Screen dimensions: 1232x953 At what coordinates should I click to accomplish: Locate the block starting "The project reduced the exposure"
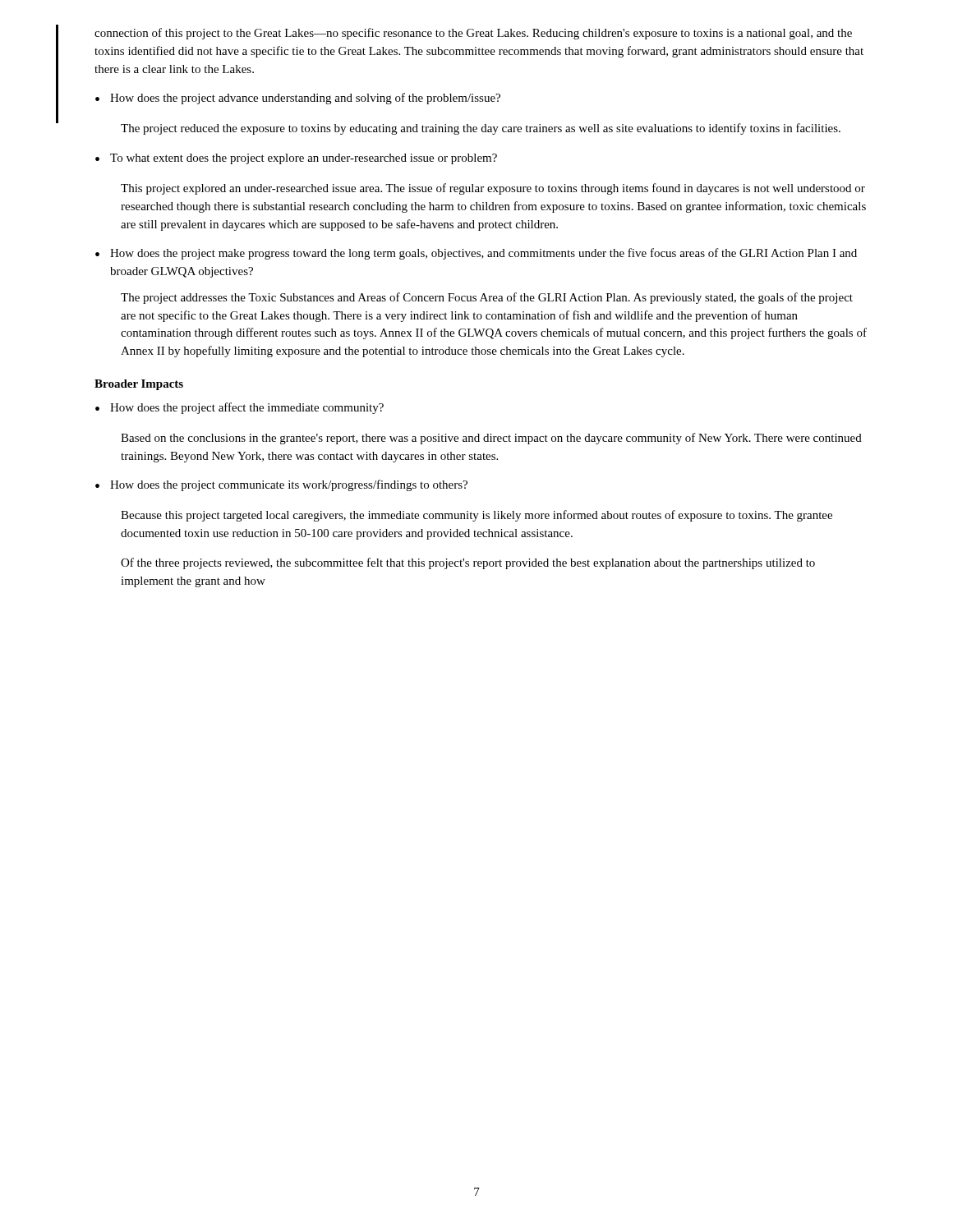point(481,128)
